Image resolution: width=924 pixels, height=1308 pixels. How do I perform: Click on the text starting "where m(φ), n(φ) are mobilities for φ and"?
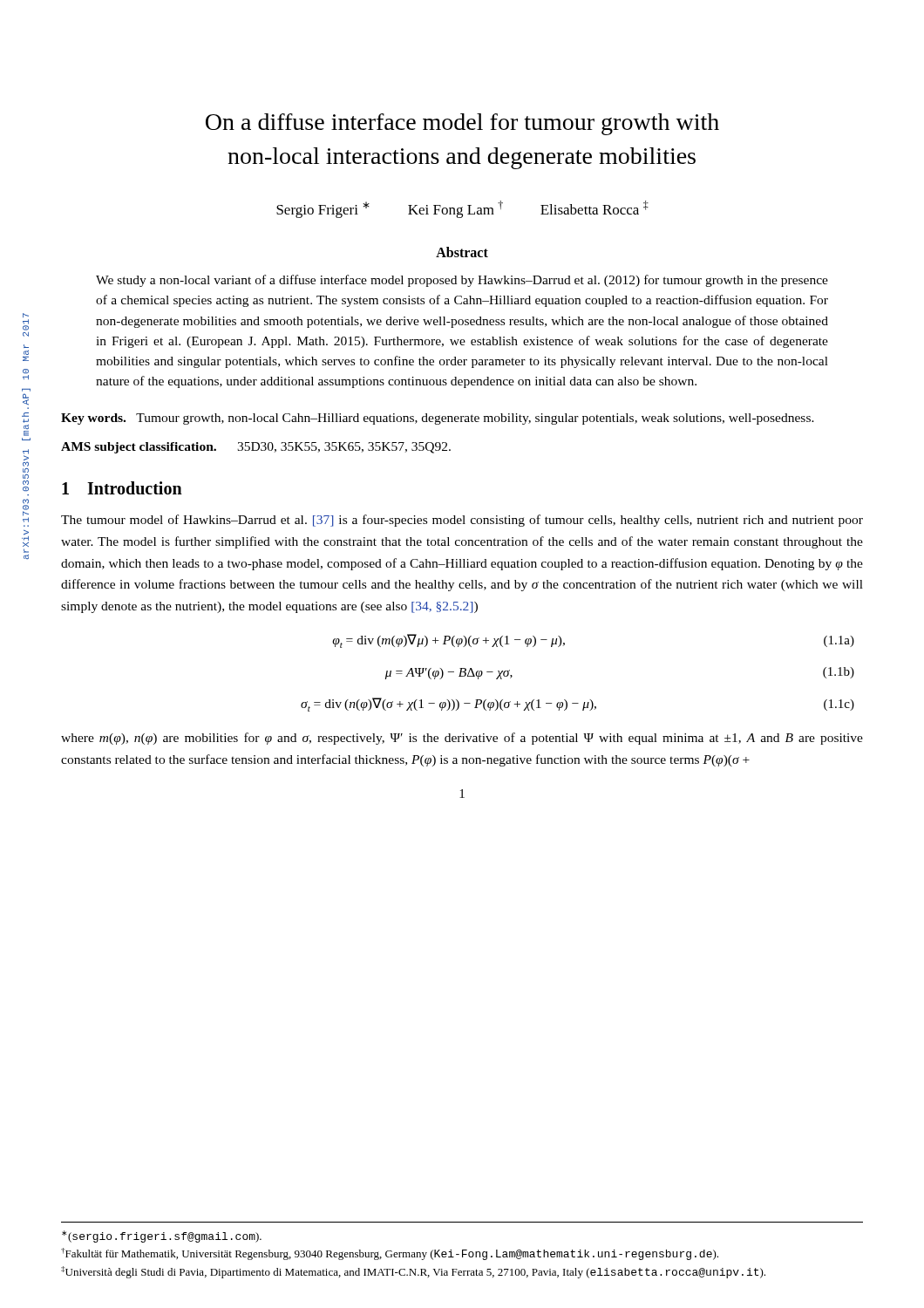pos(462,748)
